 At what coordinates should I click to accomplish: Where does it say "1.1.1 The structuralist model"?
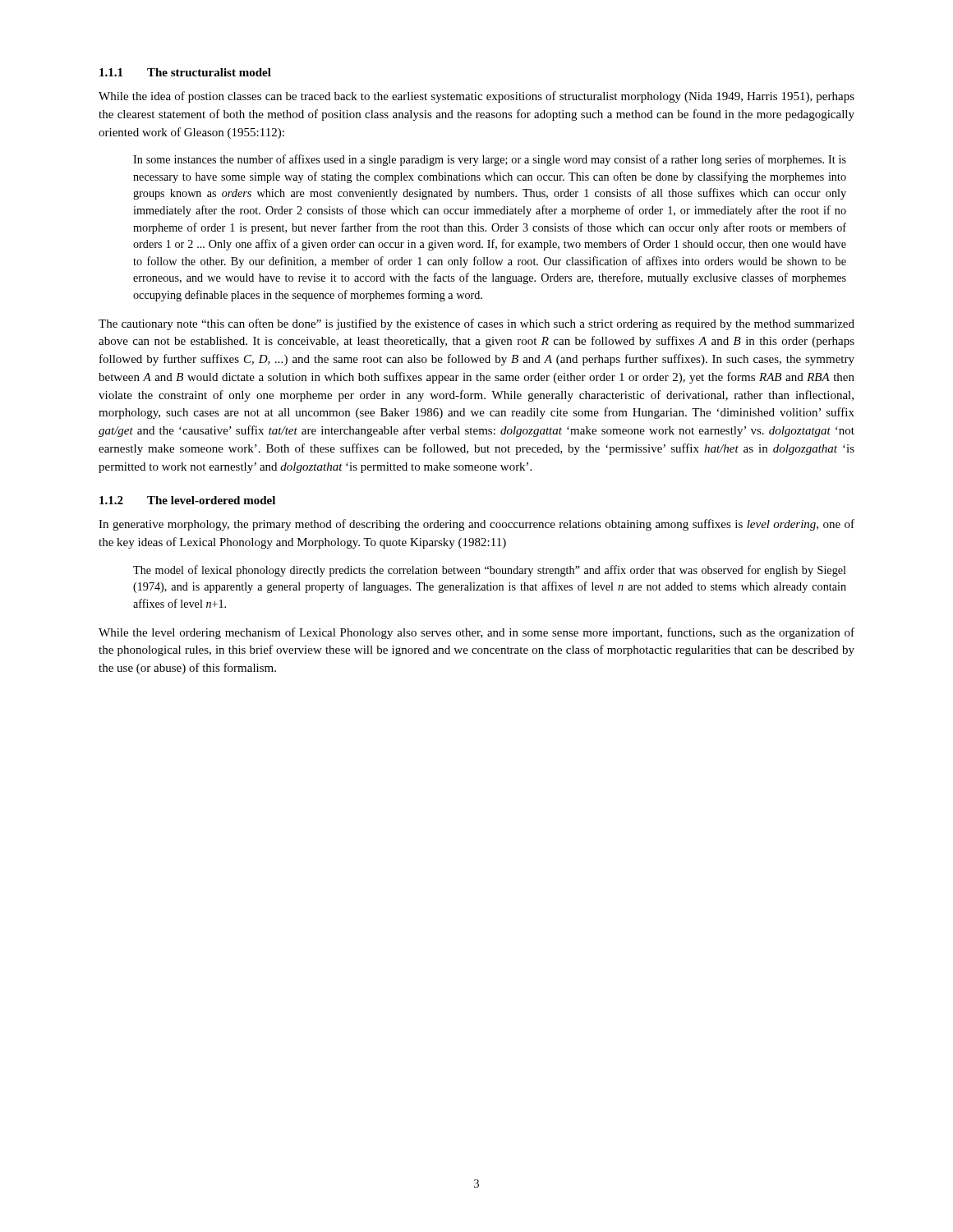click(185, 72)
